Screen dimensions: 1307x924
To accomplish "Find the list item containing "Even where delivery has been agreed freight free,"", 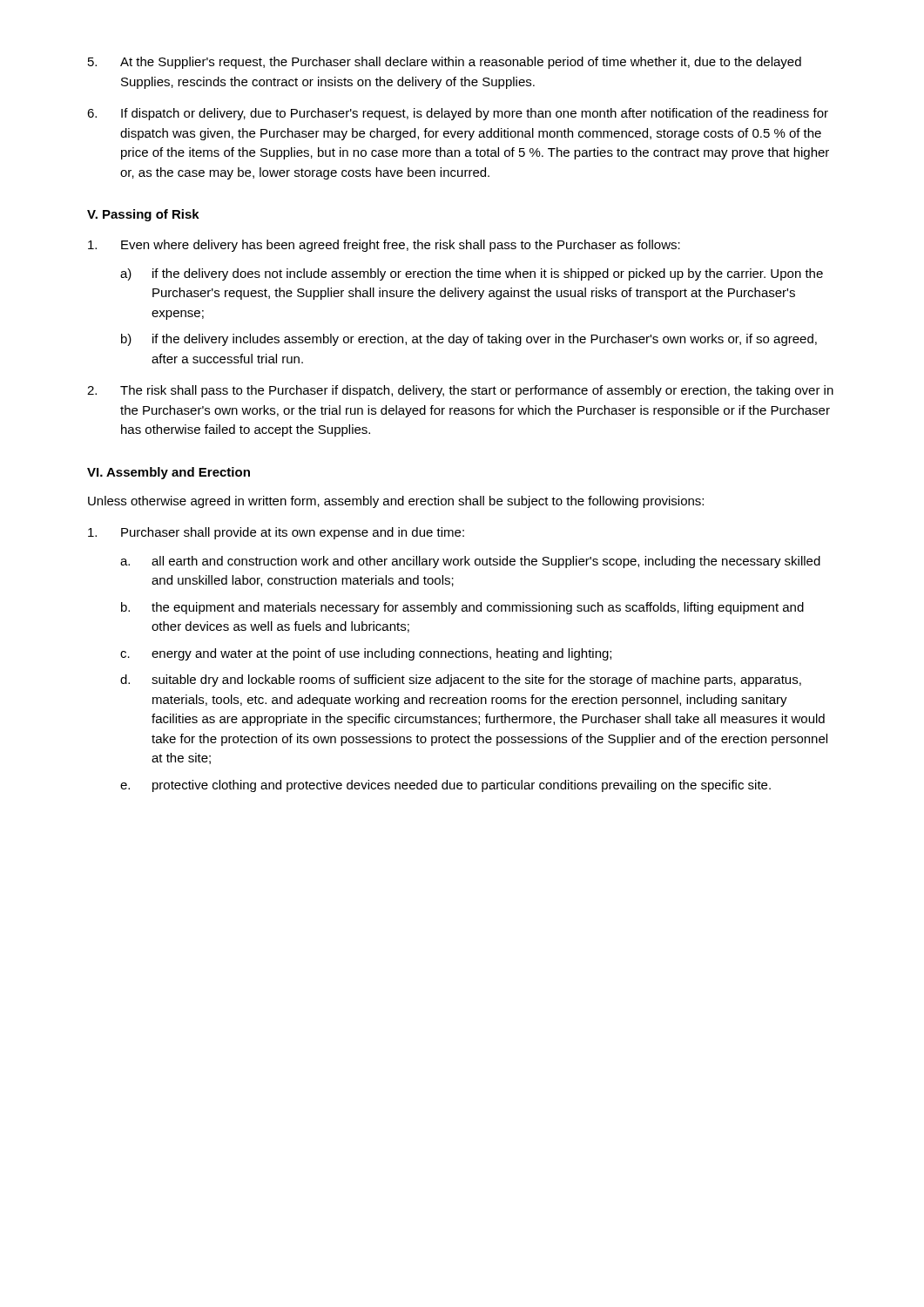I will (x=462, y=304).
